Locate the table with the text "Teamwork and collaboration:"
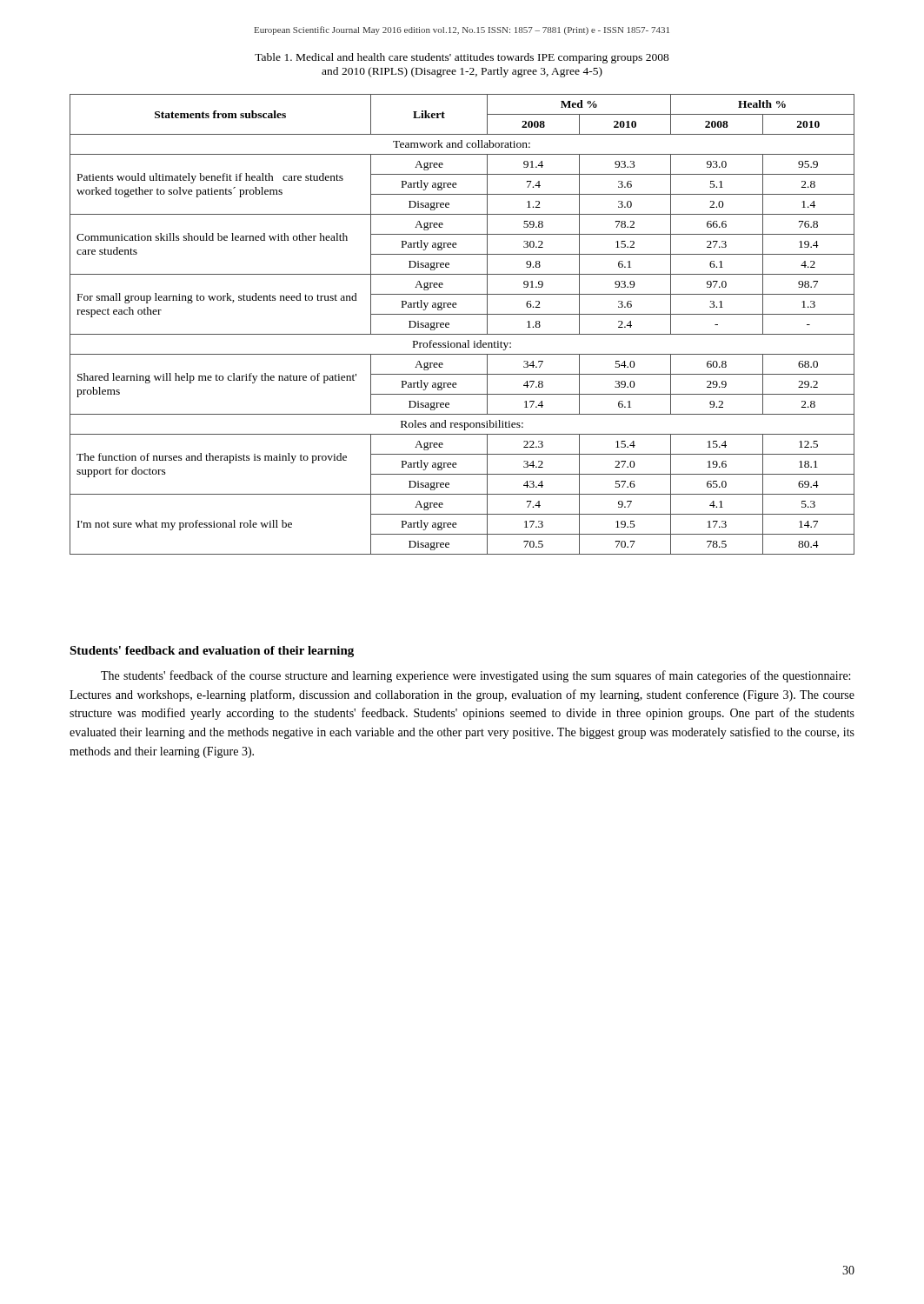This screenshot has width=924, height=1304. tap(462, 324)
